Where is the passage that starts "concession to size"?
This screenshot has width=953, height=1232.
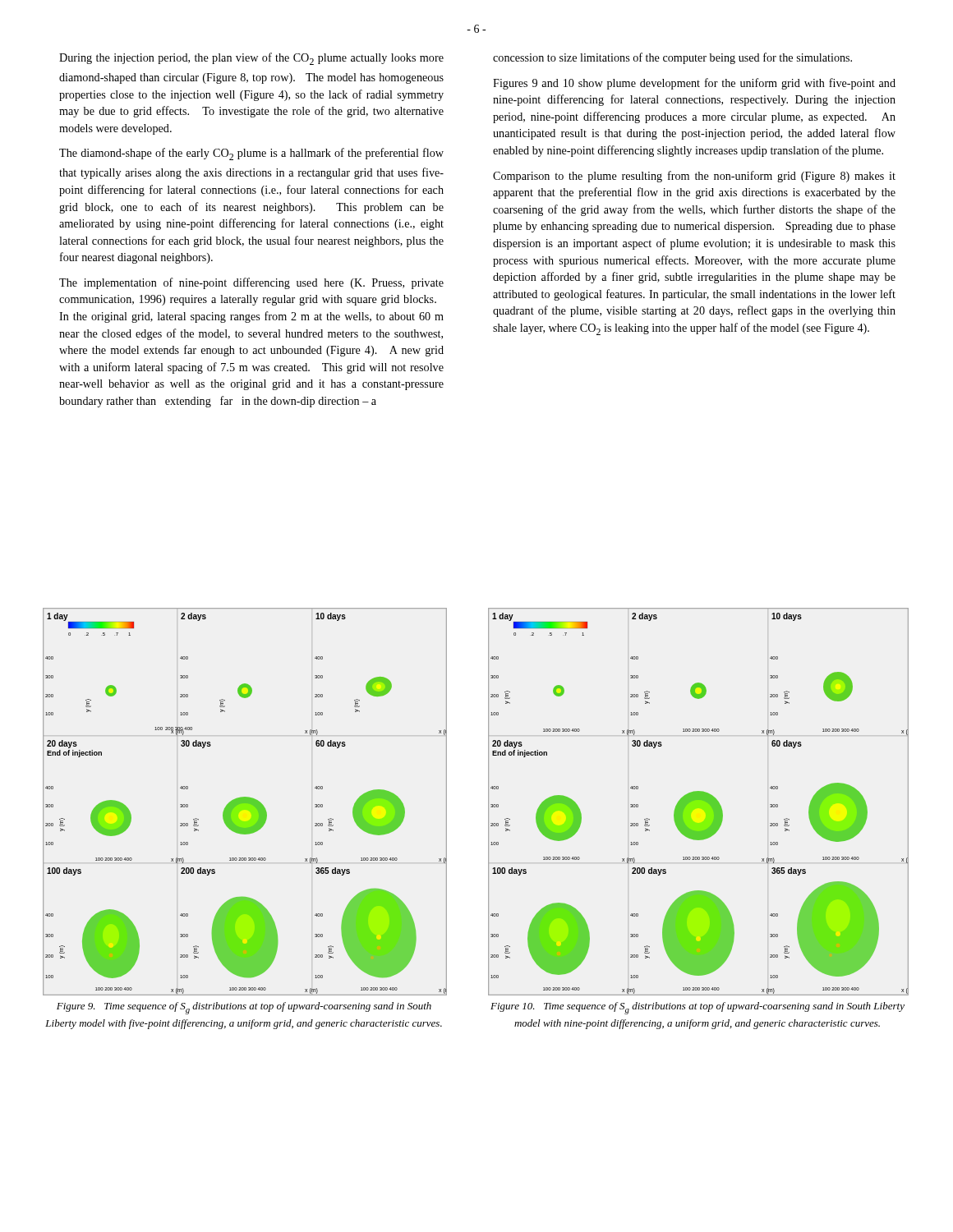pos(673,57)
